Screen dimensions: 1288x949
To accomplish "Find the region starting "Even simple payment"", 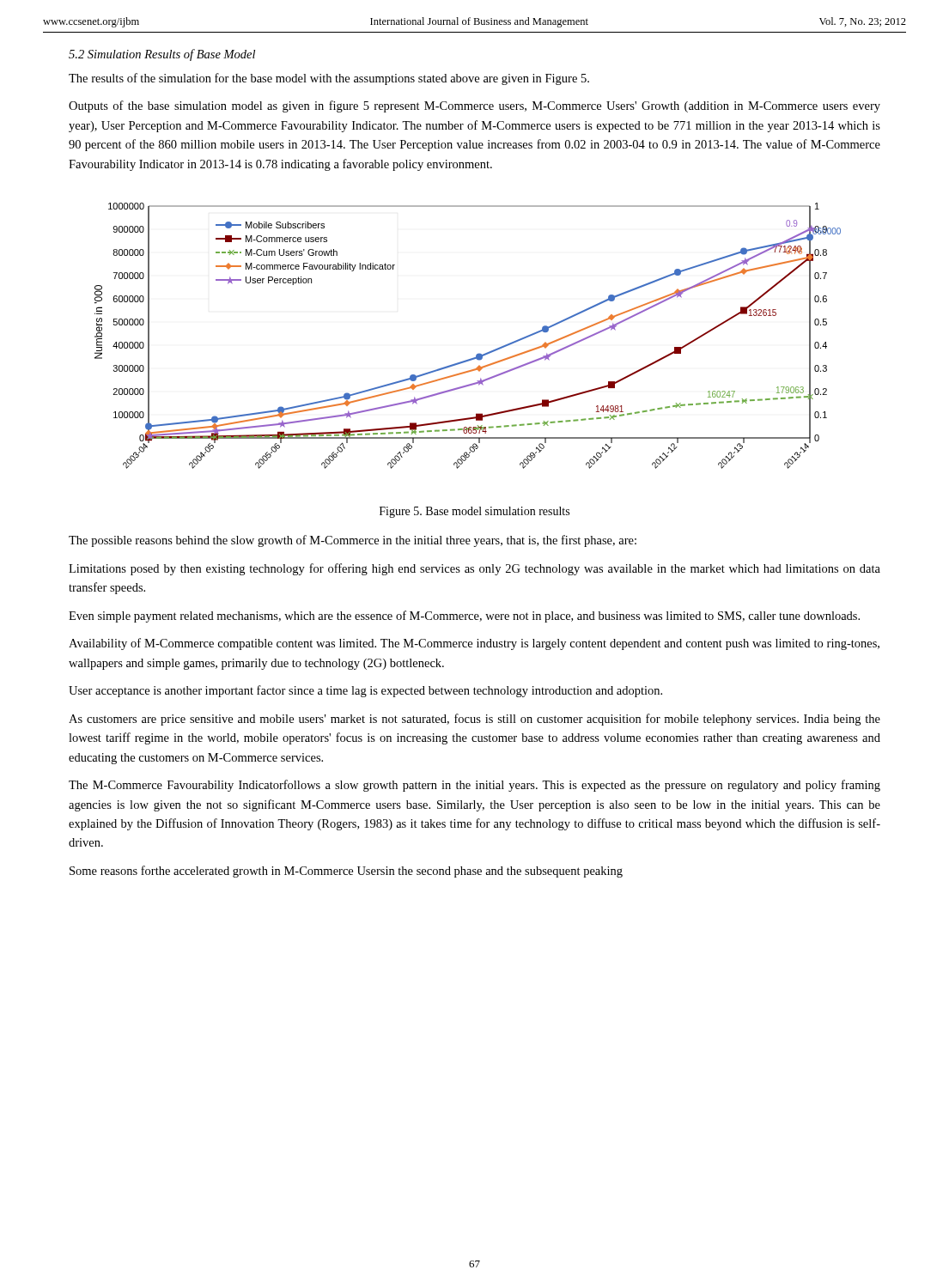I will (x=465, y=615).
